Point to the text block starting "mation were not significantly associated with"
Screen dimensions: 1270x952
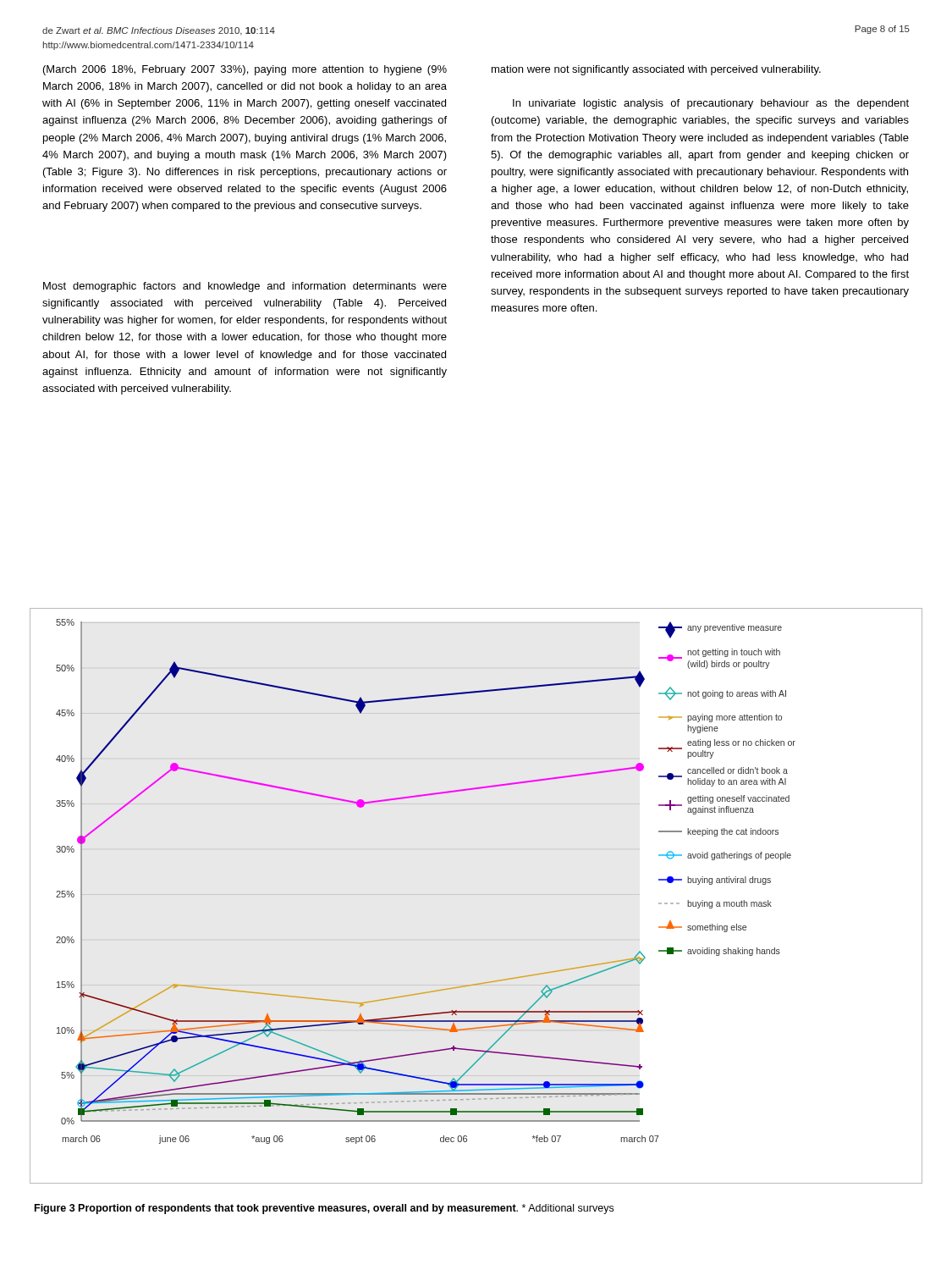(700, 188)
